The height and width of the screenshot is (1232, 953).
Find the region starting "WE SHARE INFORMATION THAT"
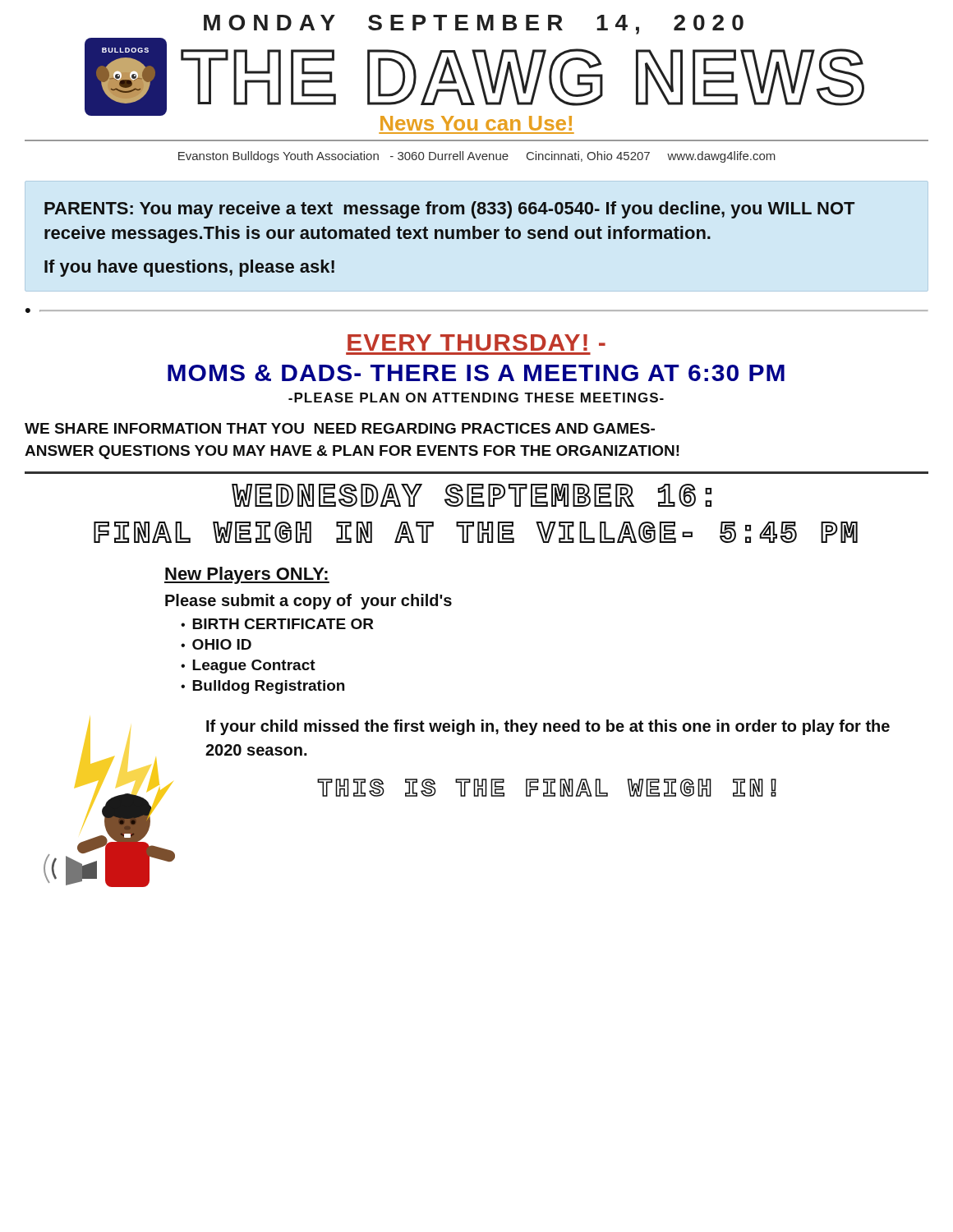pyautogui.click(x=352, y=439)
